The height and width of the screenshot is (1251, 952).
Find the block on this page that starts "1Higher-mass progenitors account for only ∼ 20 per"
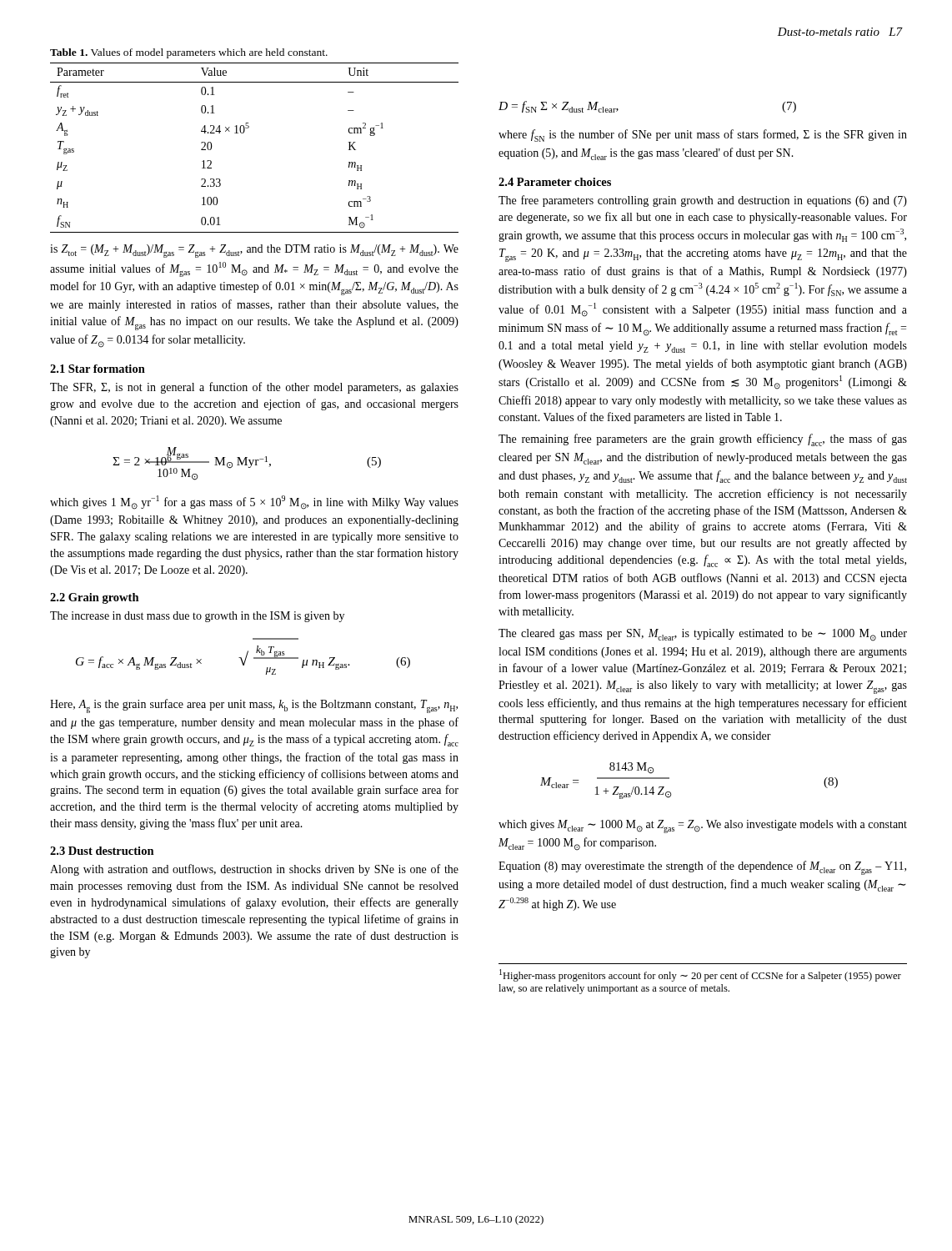click(700, 981)
